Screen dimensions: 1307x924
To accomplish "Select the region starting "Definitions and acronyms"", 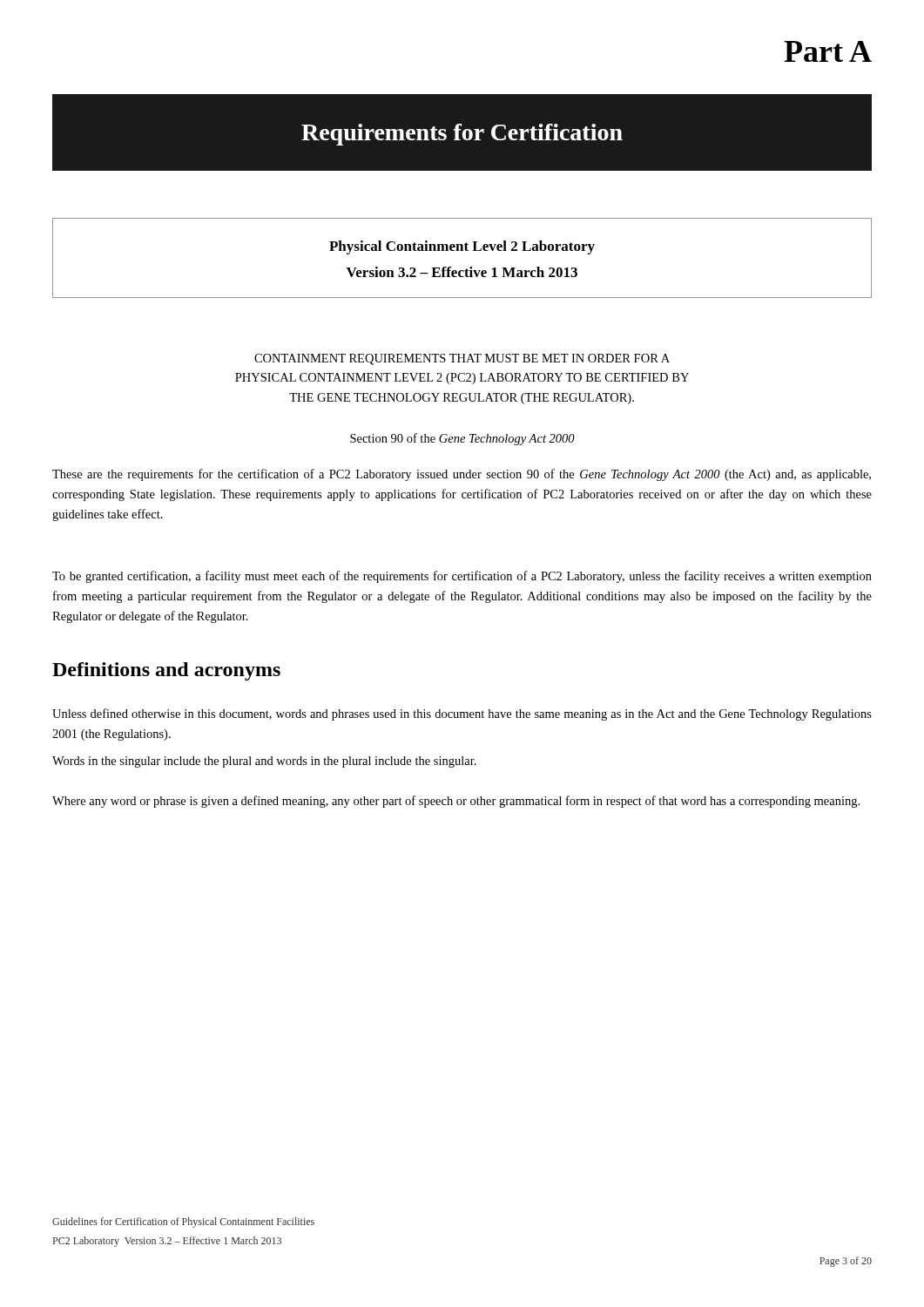I will coord(166,669).
